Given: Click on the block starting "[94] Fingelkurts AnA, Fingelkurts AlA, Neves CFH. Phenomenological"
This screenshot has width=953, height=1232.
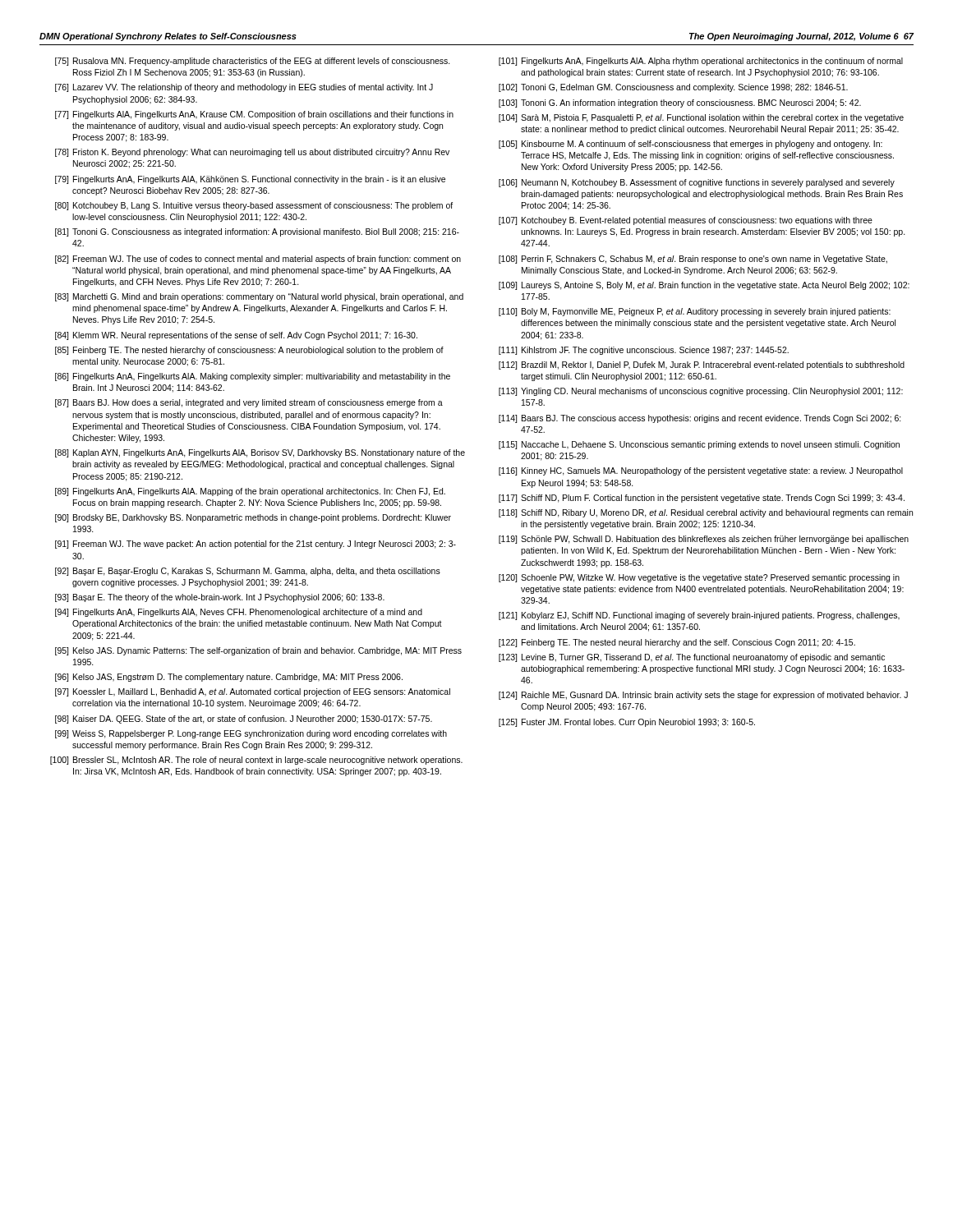Looking at the screenshot, I should tap(252, 624).
